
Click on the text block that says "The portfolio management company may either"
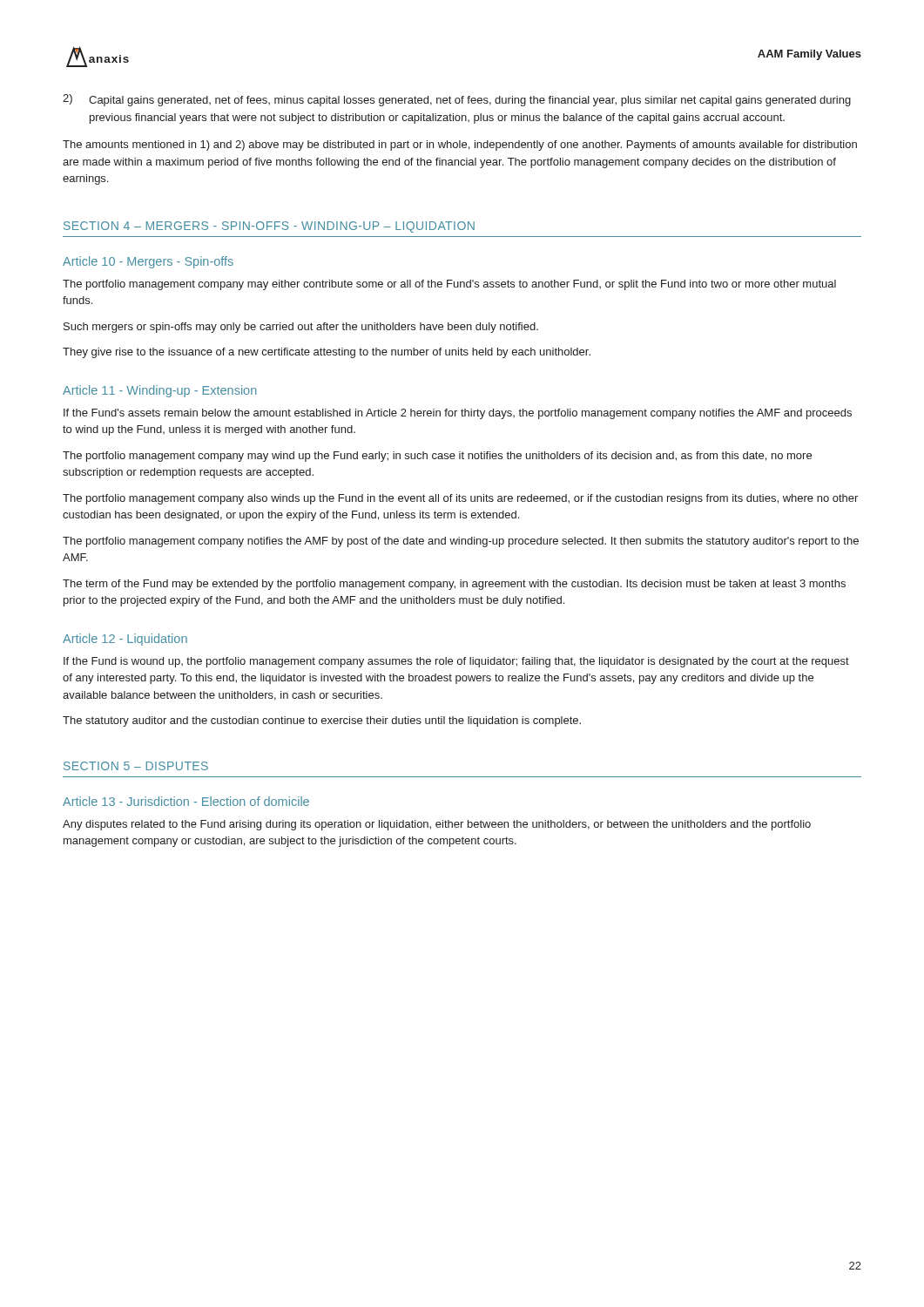[450, 292]
